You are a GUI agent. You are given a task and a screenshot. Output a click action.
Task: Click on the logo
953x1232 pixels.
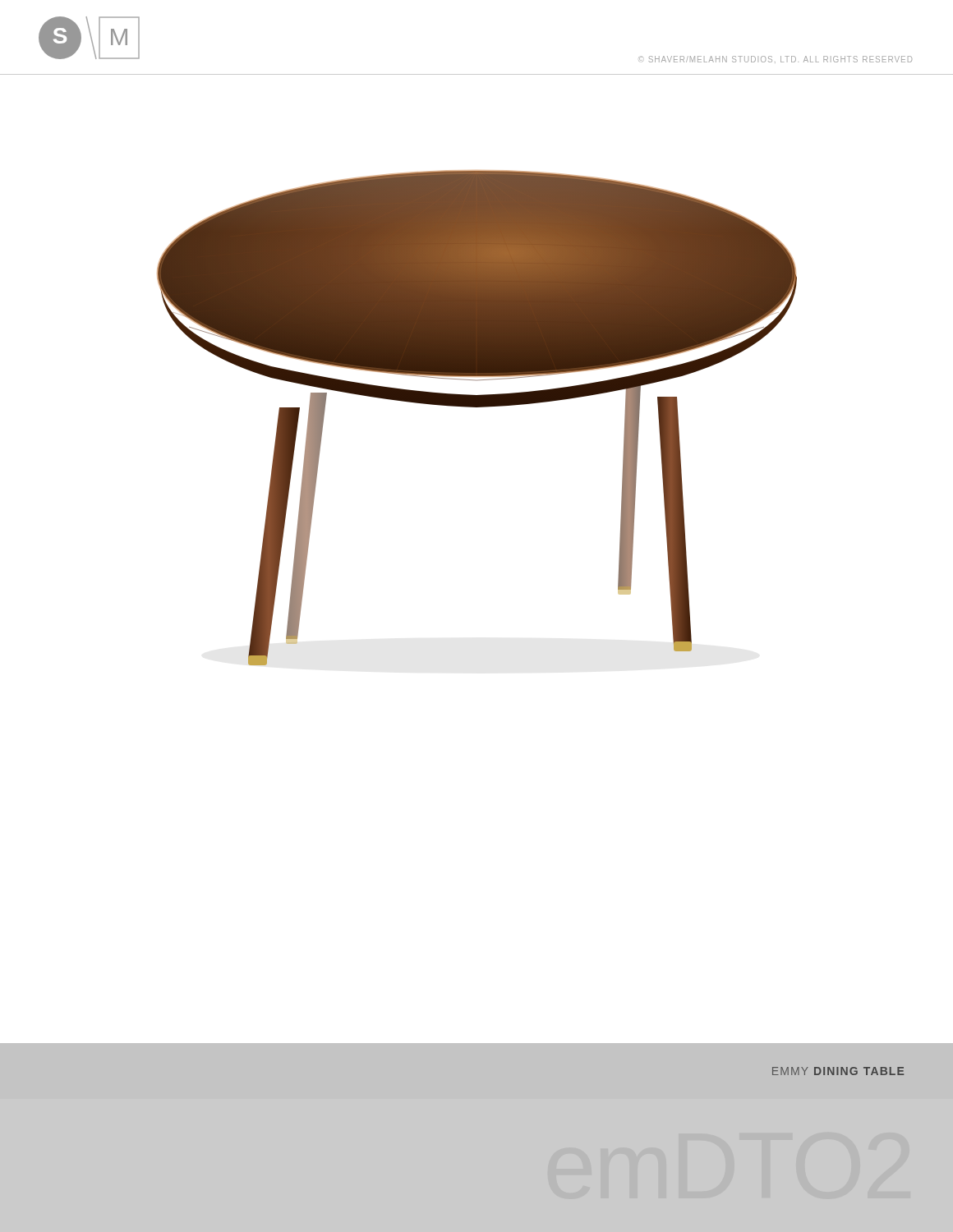point(90,39)
